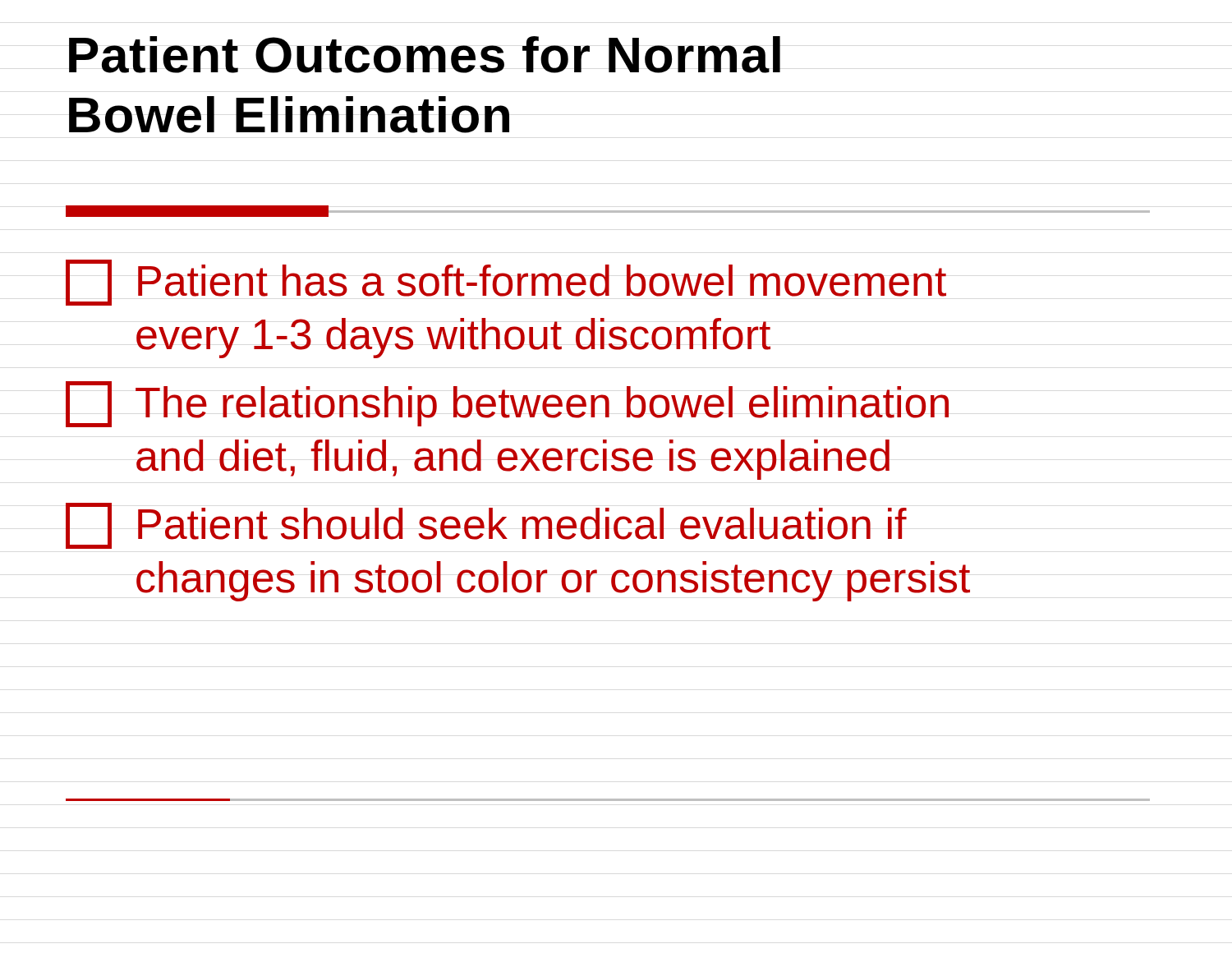Screen dimensions: 953x1232
Task: Point to the element starting "Patient Outcomes for NormalBowel Elimination"
Action: (x=435, y=85)
